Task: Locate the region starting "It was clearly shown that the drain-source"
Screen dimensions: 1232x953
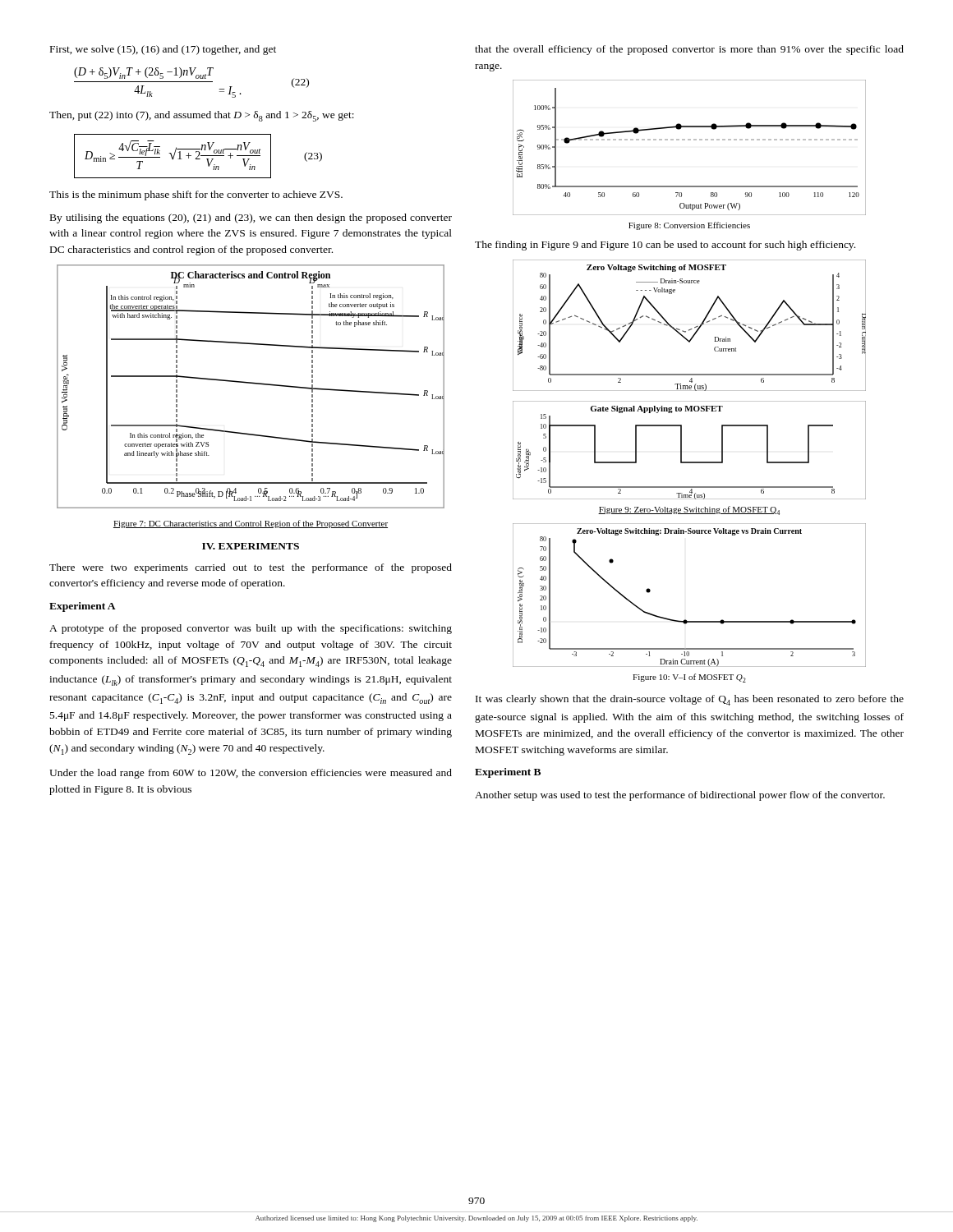Action: tap(689, 724)
